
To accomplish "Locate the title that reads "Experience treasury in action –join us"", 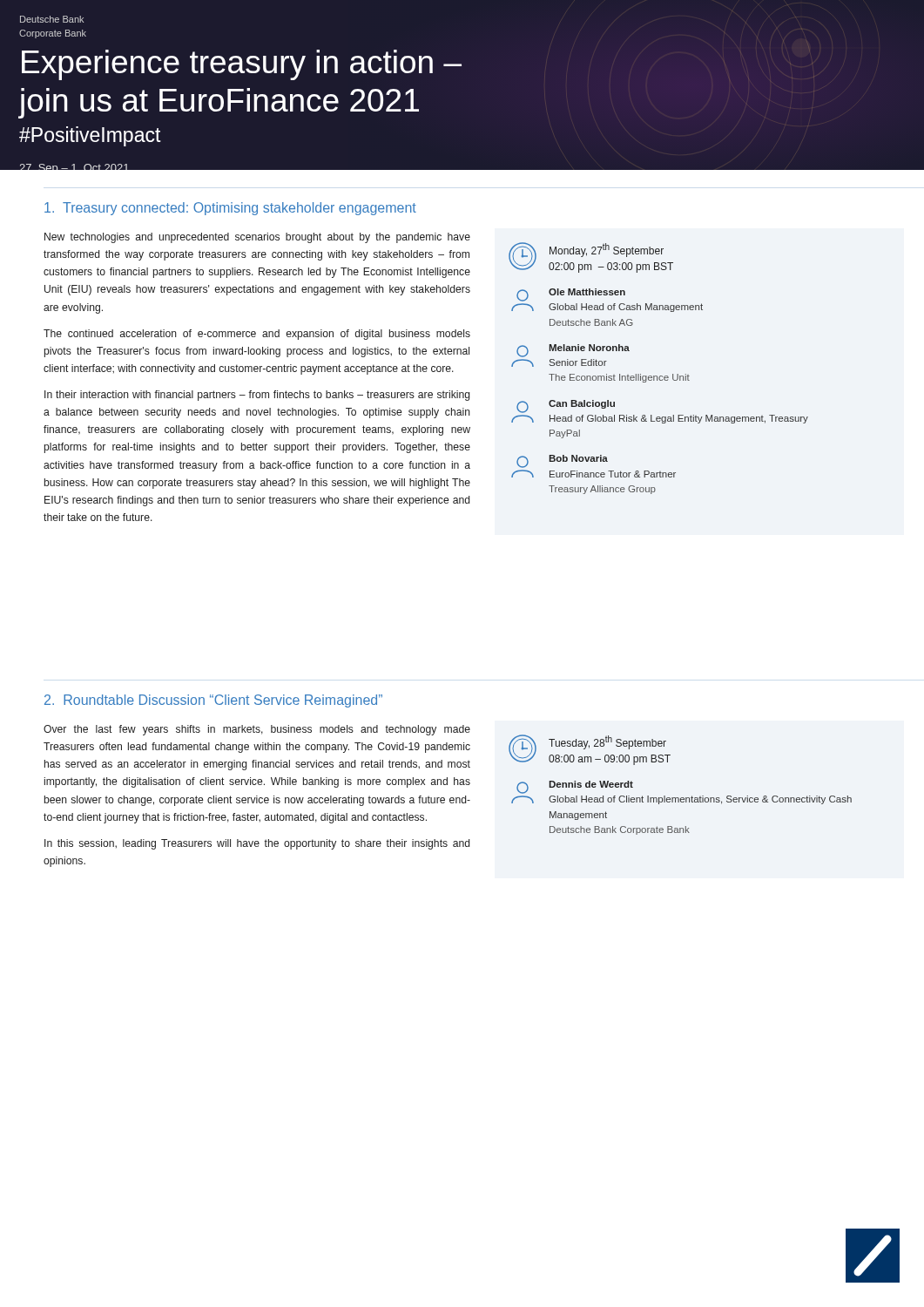I will pyautogui.click(x=240, y=119).
